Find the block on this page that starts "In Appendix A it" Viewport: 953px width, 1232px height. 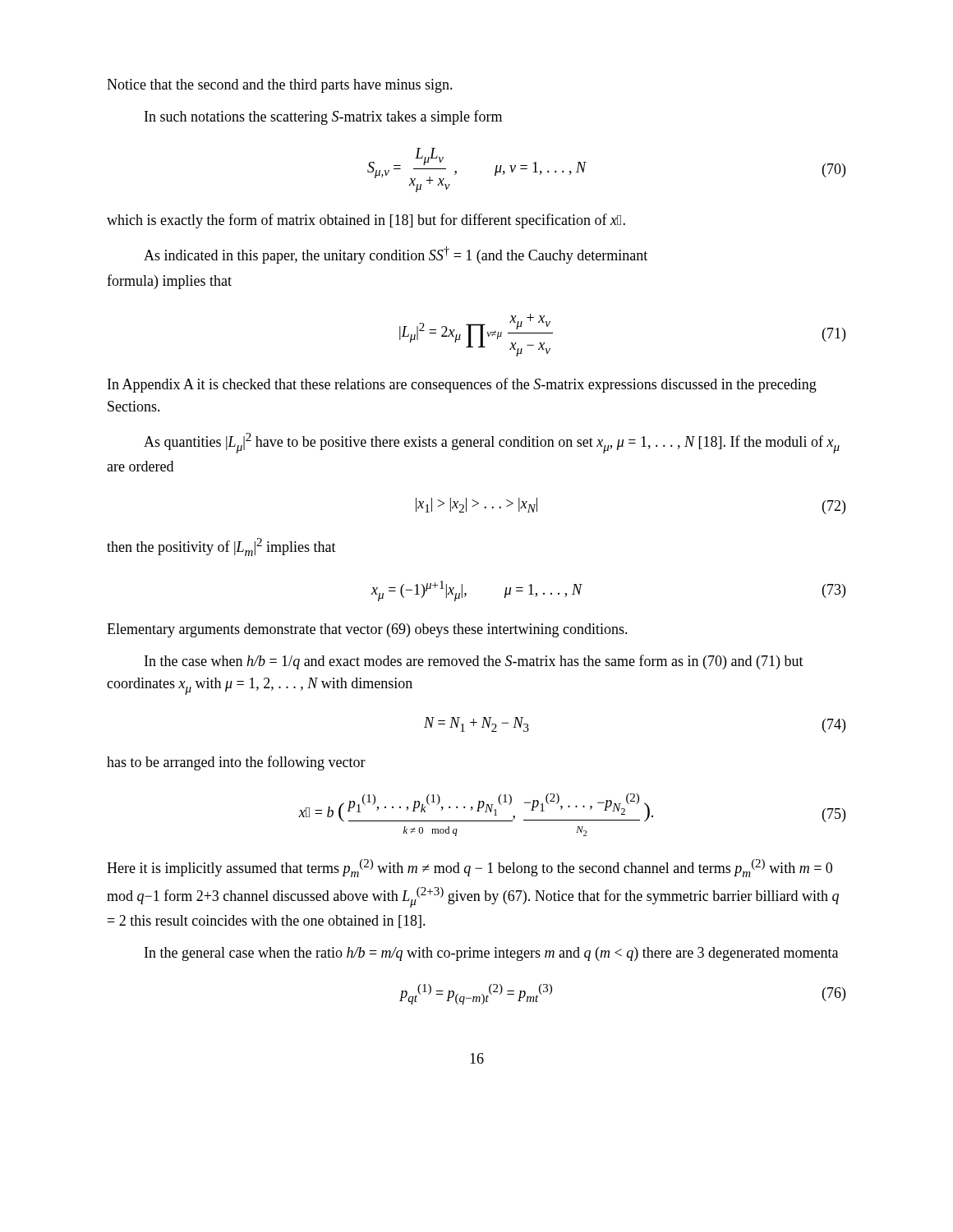pos(462,396)
